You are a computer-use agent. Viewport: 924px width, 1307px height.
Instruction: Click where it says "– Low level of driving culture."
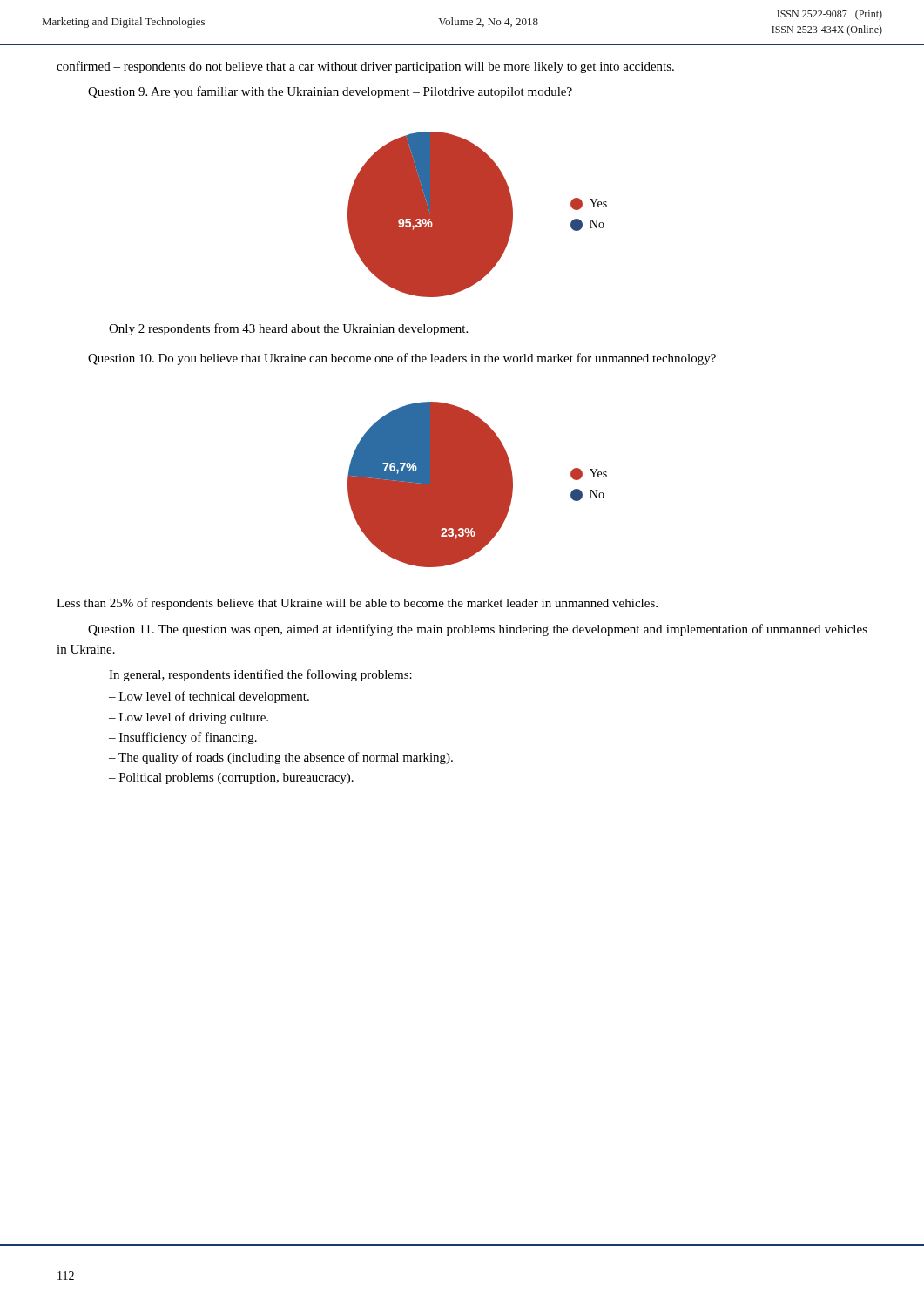(189, 717)
